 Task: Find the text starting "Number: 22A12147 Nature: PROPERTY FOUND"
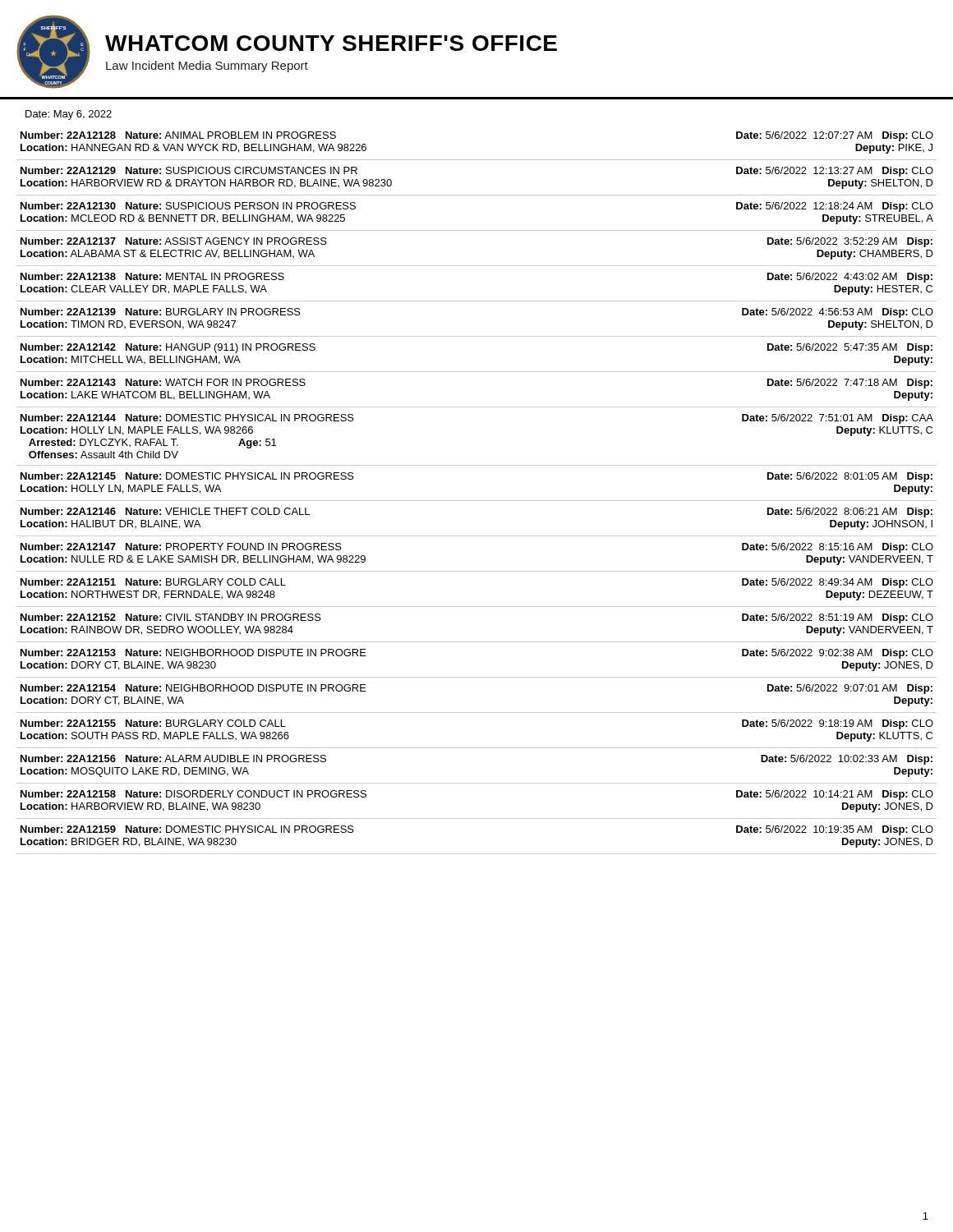(180, 547)
